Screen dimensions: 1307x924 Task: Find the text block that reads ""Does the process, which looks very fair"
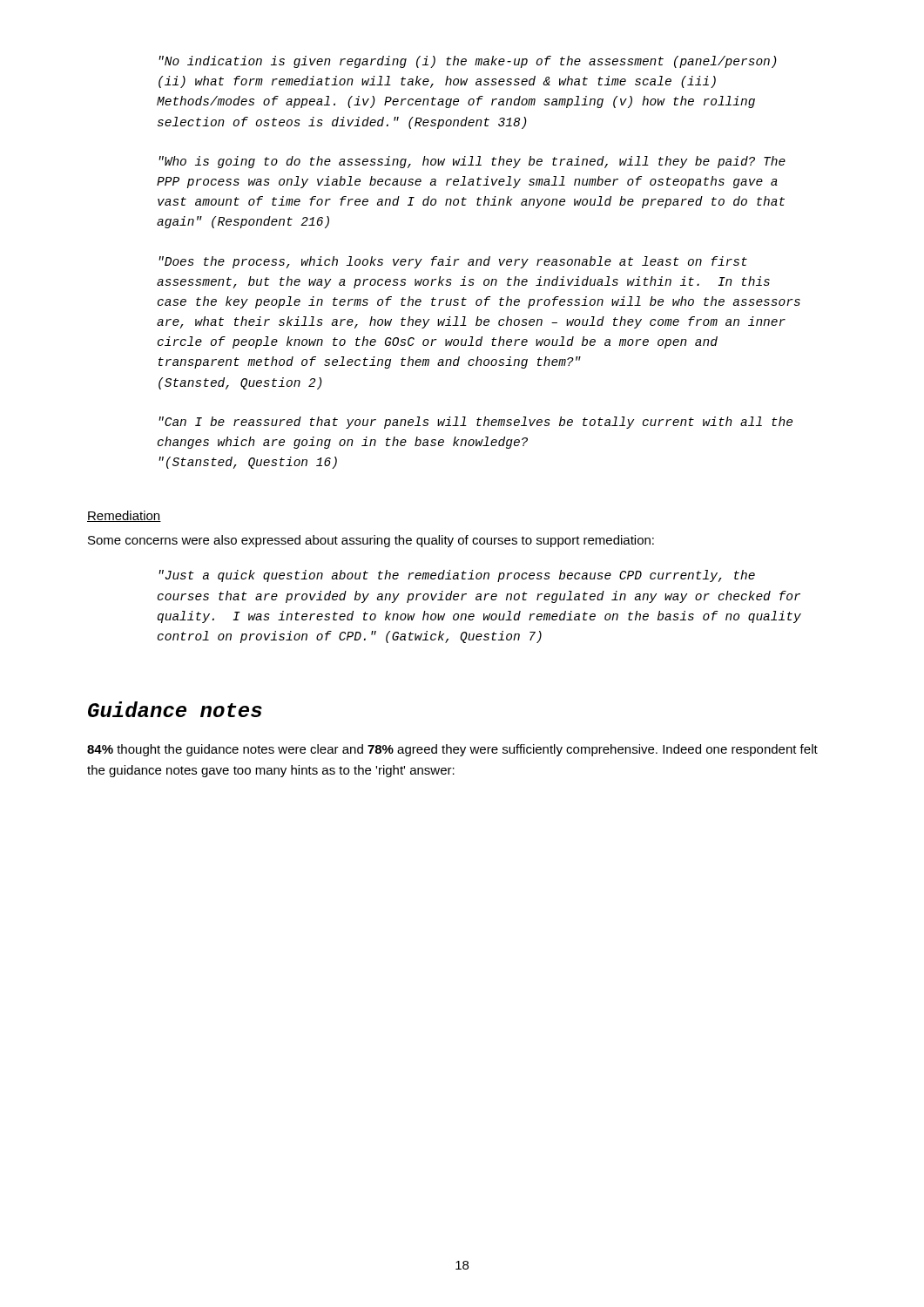(479, 323)
